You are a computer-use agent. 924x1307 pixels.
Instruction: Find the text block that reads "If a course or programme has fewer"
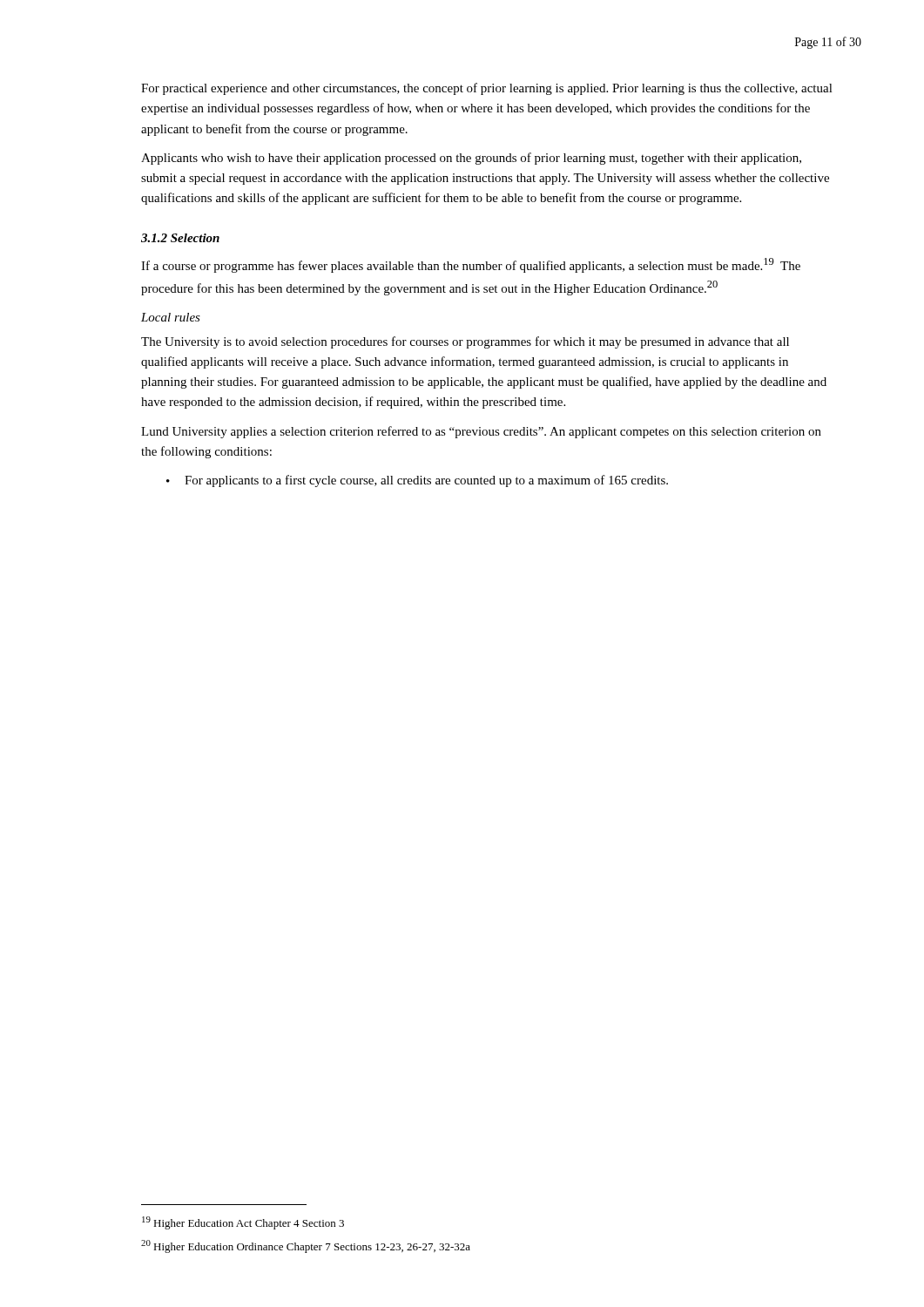coord(471,275)
